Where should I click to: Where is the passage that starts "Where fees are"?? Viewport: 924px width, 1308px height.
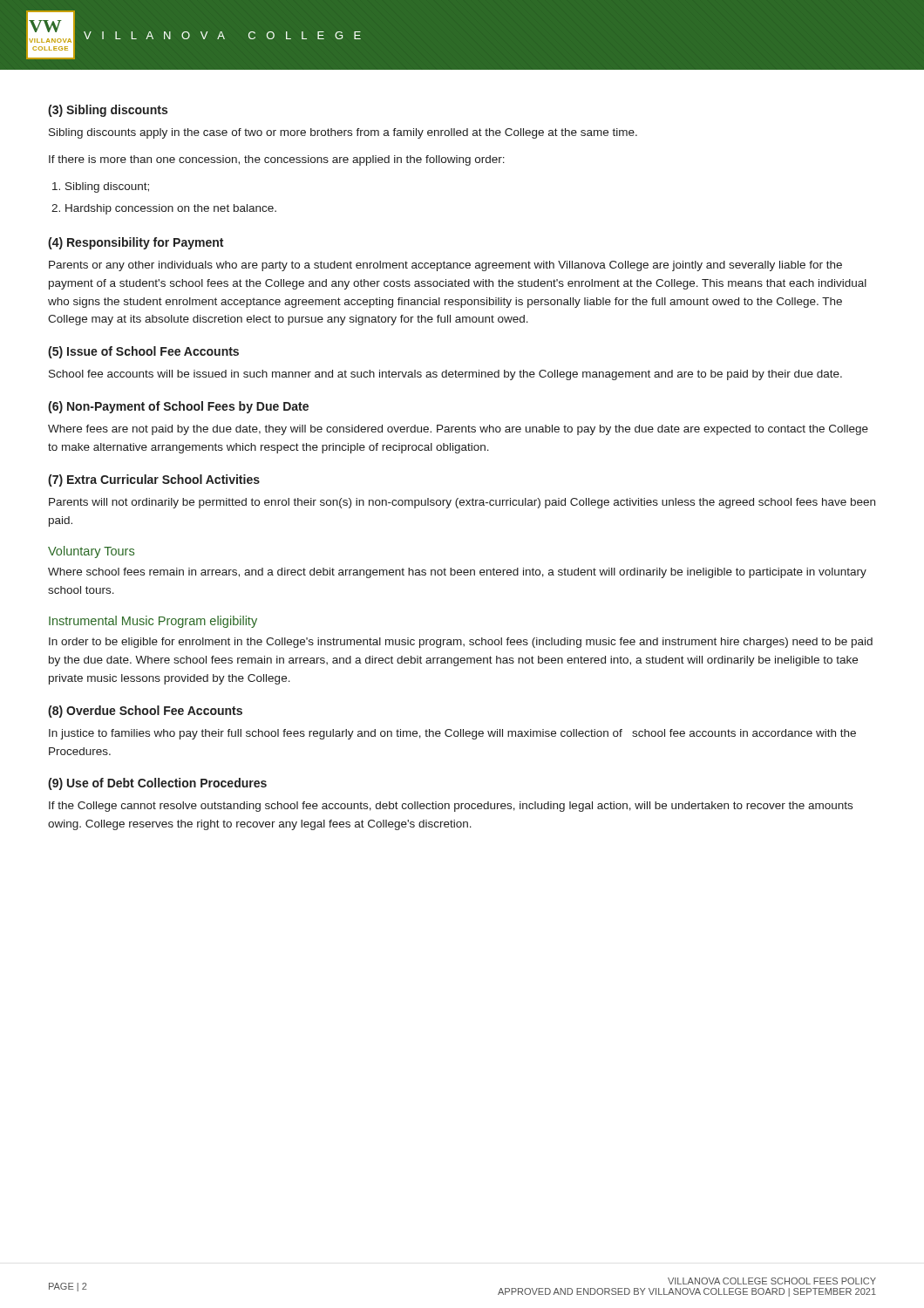tap(458, 438)
